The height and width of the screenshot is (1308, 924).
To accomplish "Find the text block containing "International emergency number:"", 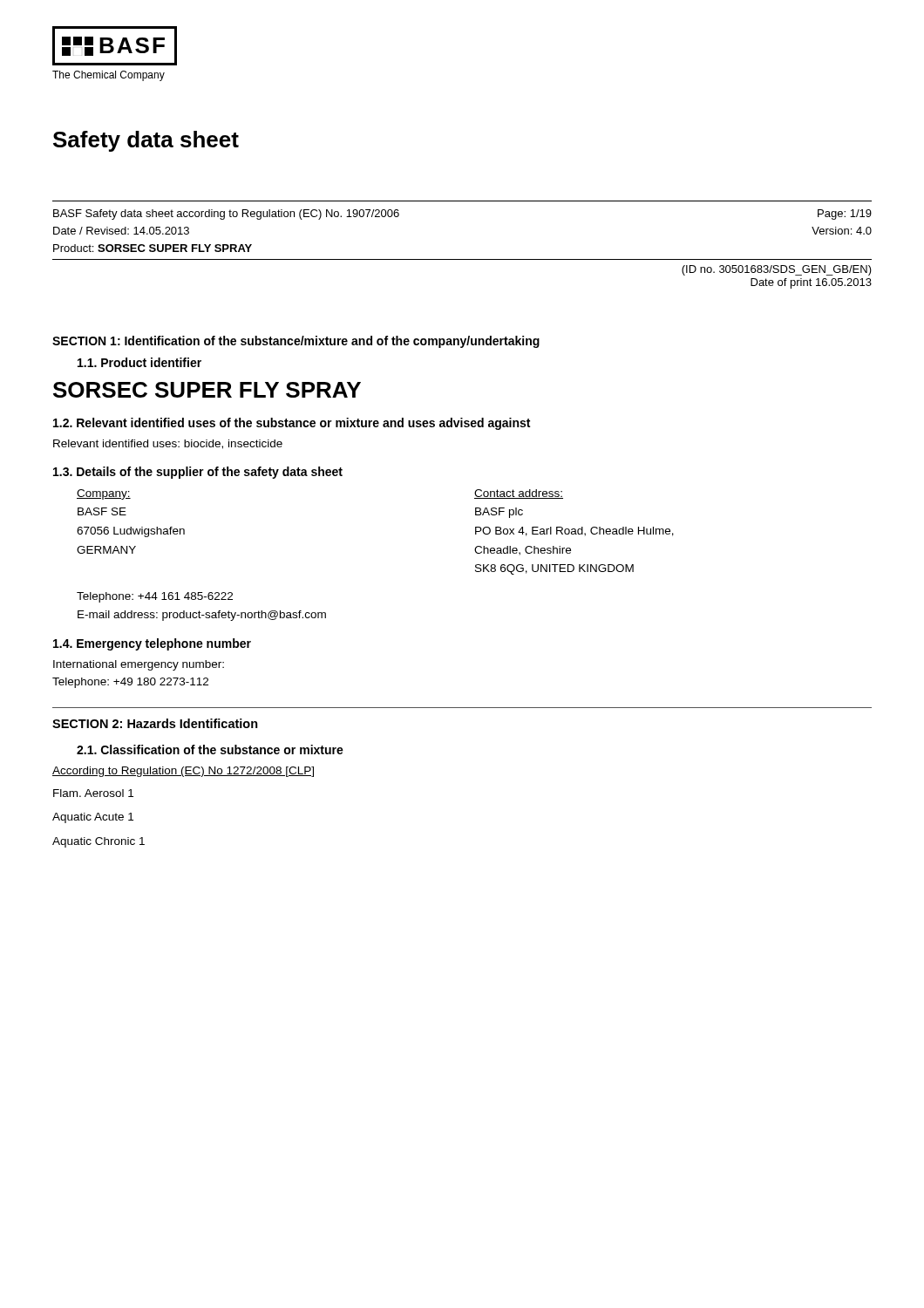I will pyautogui.click(x=139, y=673).
